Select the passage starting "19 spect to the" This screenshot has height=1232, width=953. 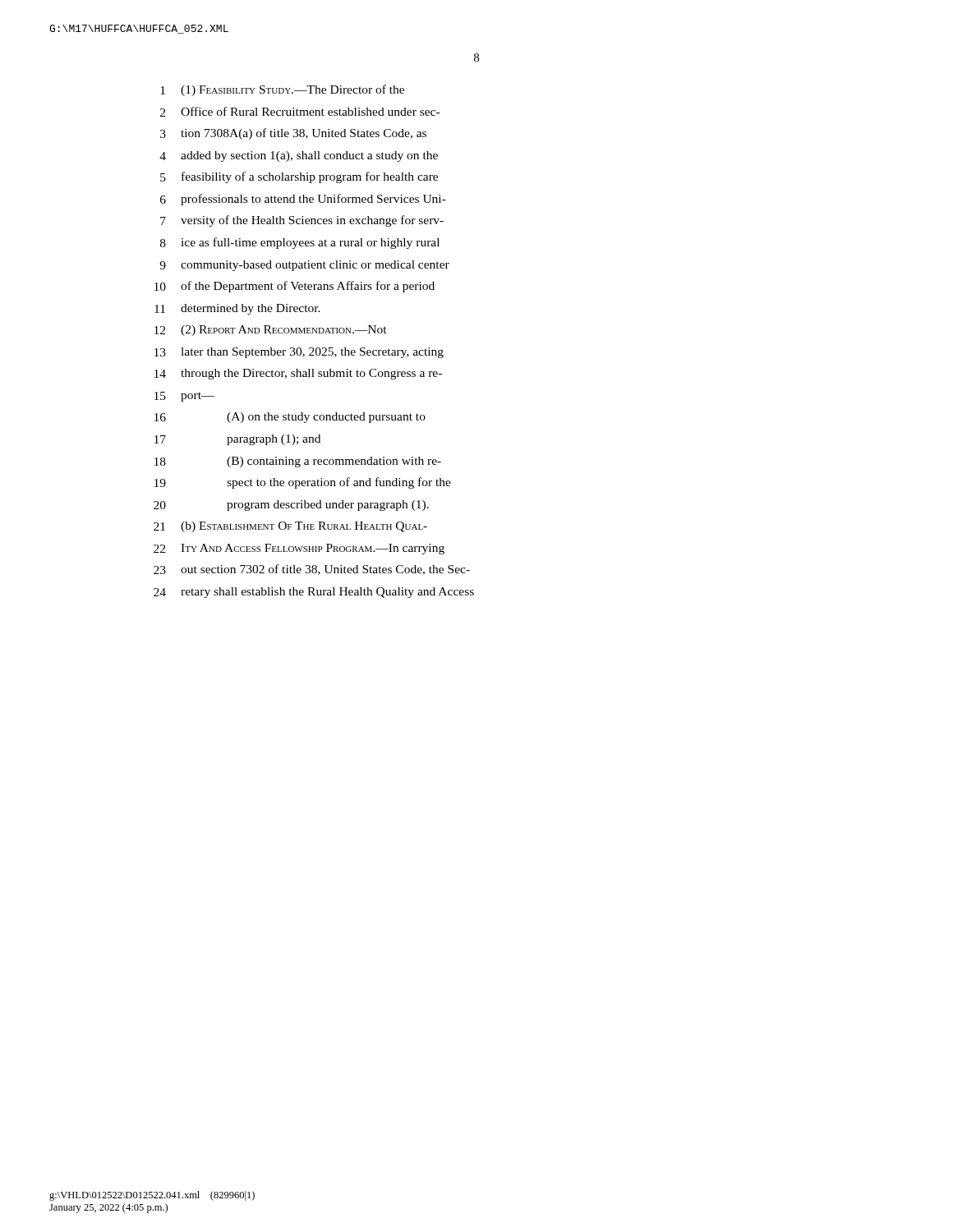point(303,483)
